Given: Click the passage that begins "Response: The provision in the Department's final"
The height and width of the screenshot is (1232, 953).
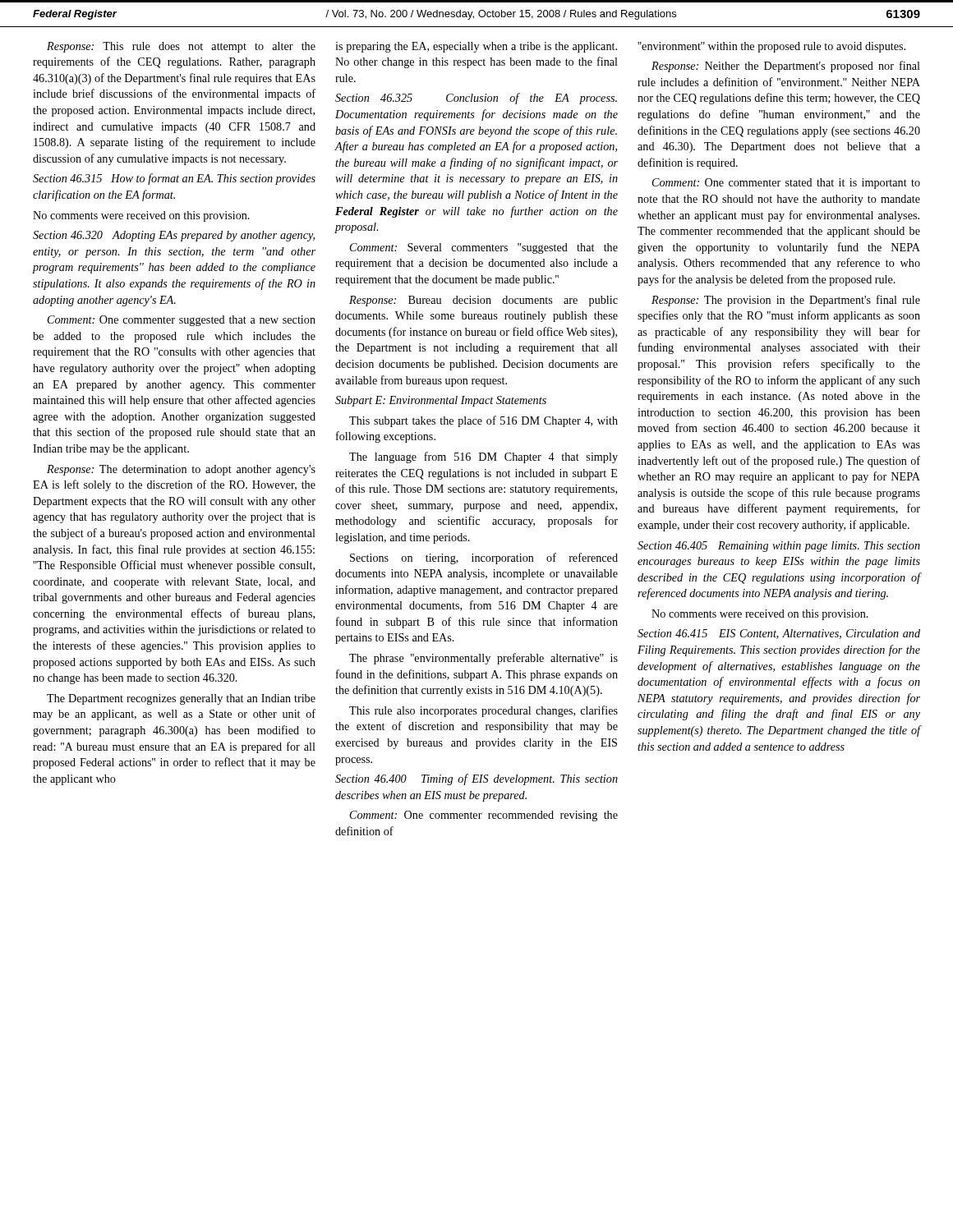Looking at the screenshot, I should click(x=779, y=413).
